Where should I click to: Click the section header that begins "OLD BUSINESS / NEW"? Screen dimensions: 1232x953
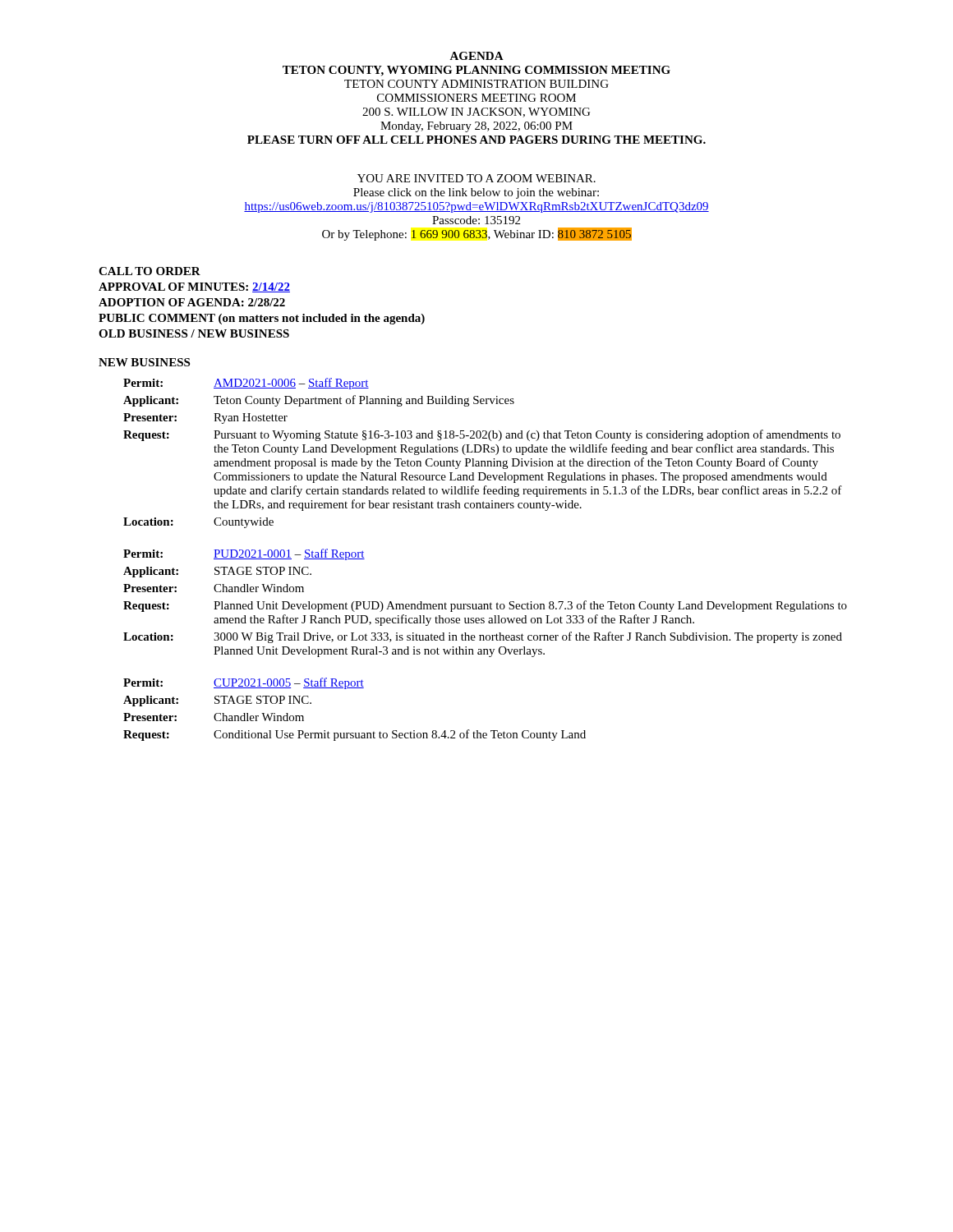tap(194, 333)
